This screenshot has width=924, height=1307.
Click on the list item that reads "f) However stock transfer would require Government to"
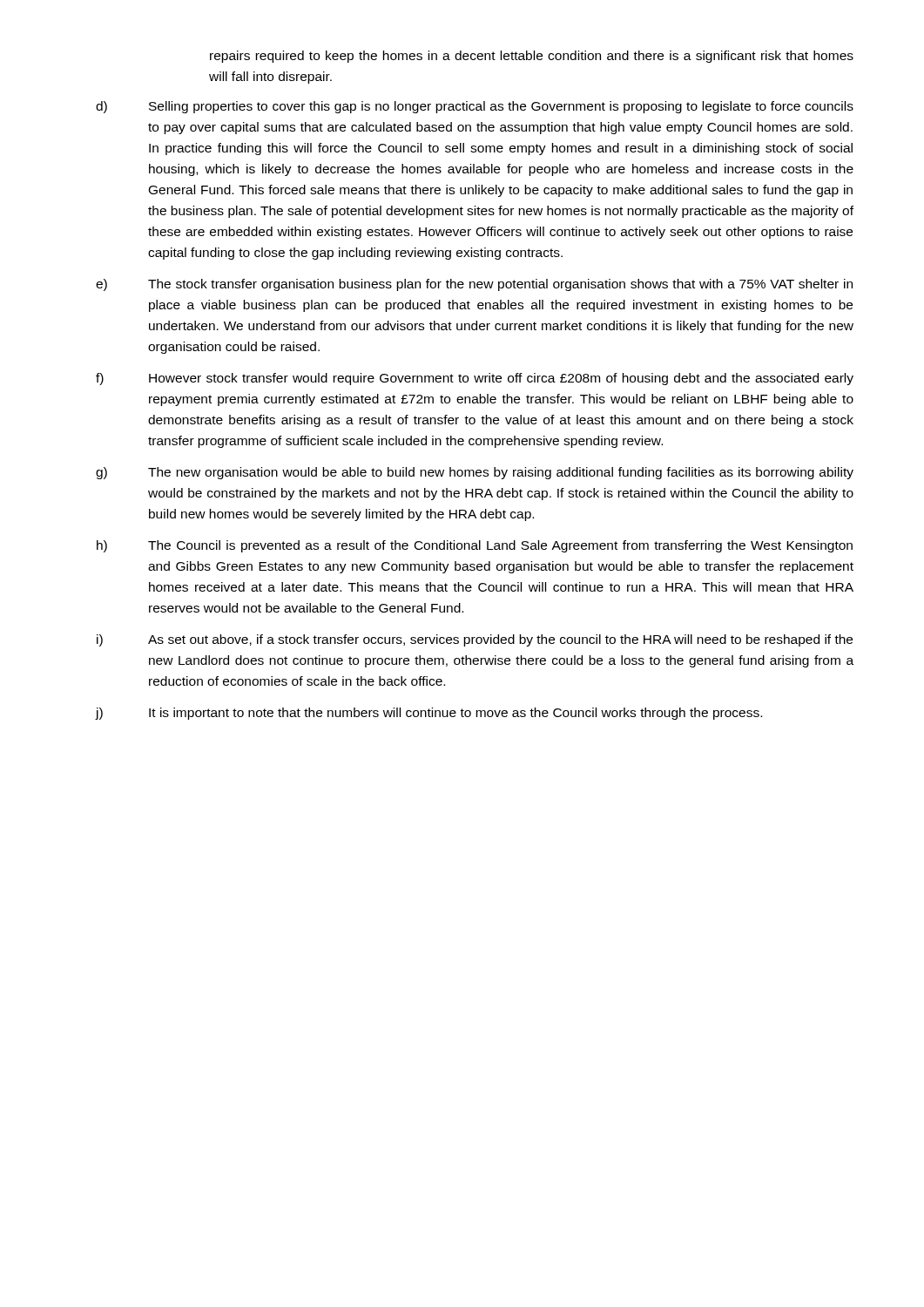[475, 410]
